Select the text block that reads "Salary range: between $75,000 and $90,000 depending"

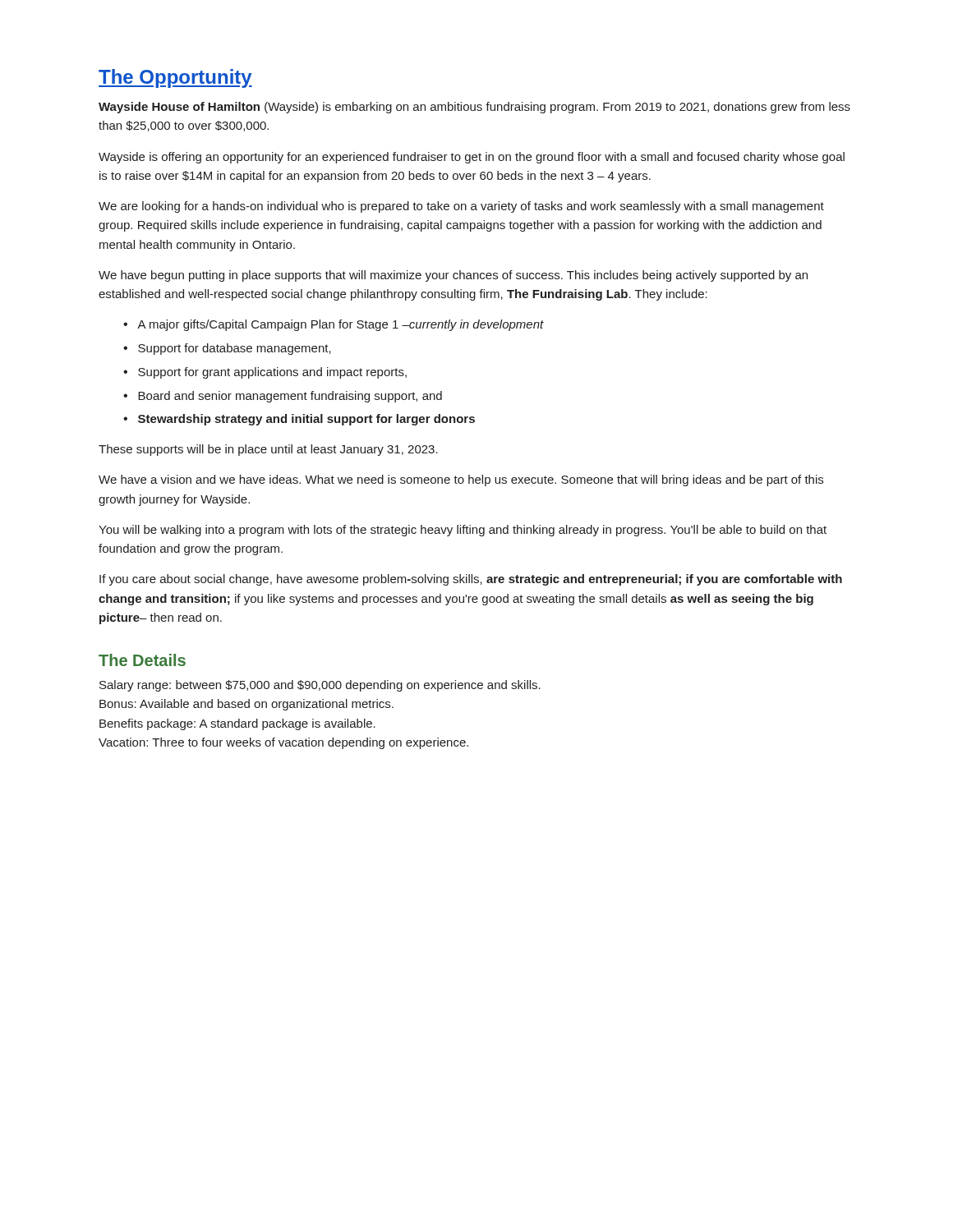[320, 713]
